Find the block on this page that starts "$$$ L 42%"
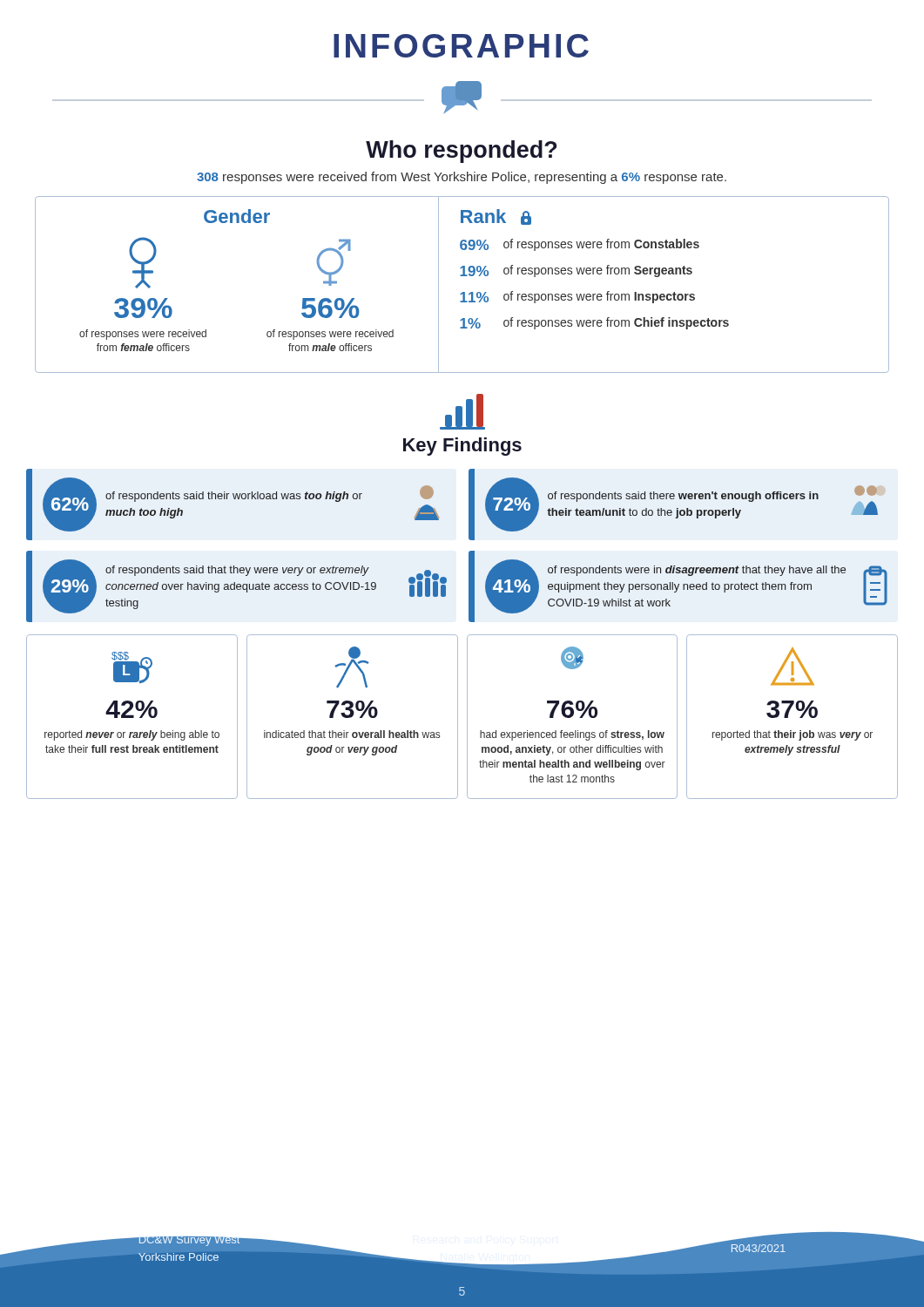924x1307 pixels. click(132, 701)
